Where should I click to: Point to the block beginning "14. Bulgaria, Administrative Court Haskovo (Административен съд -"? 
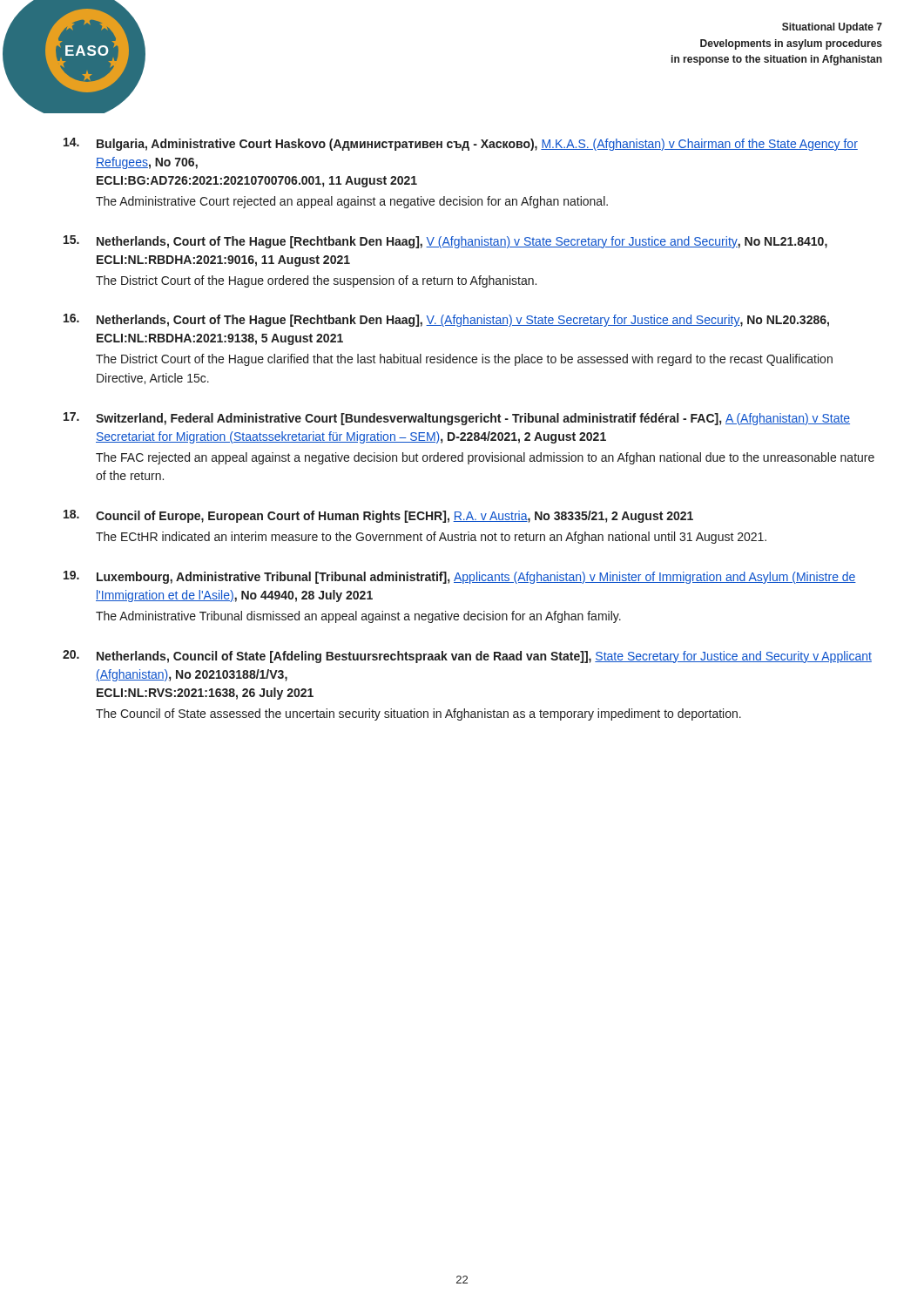[461, 144]
